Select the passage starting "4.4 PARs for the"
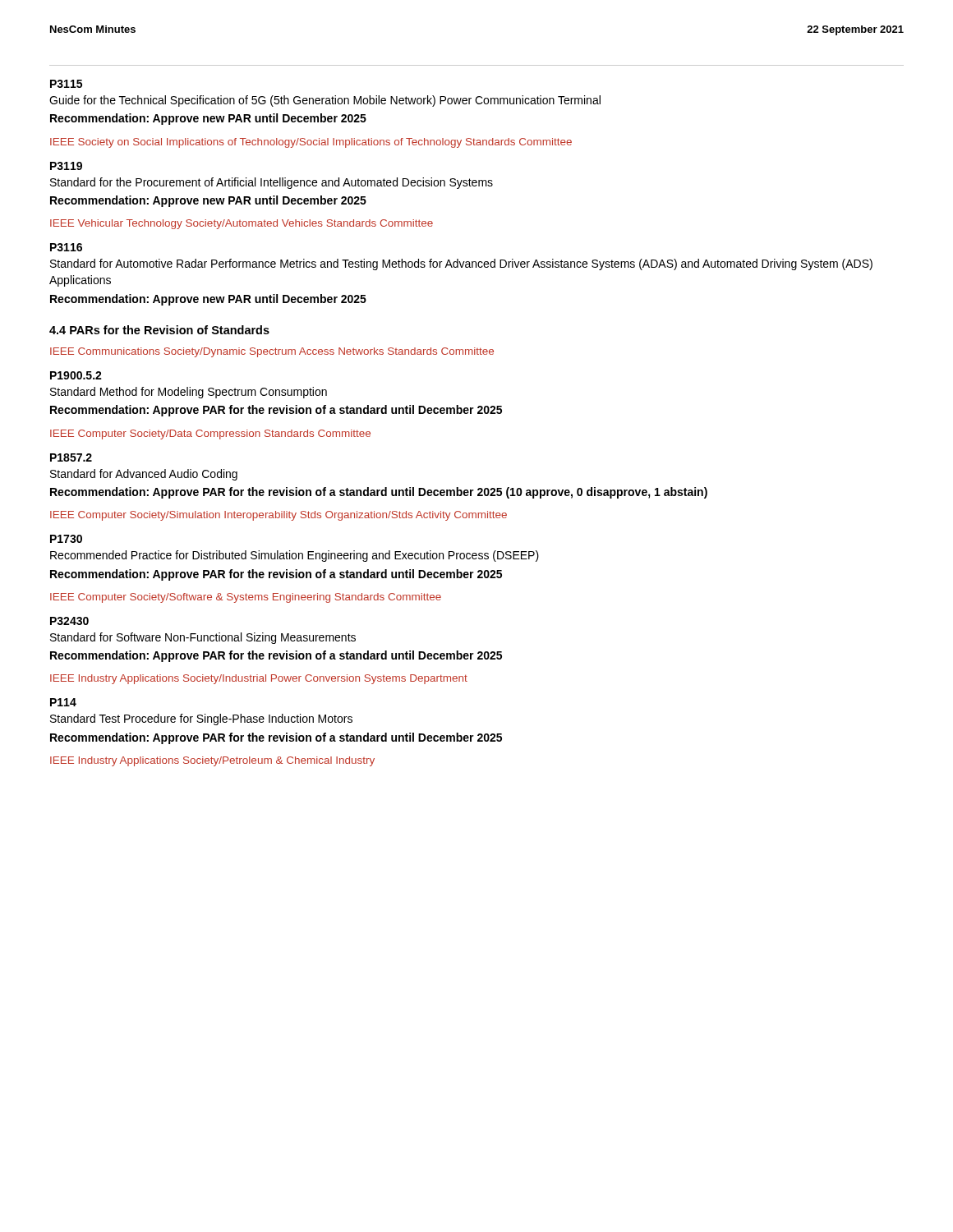The width and height of the screenshot is (953, 1232). pos(159,330)
